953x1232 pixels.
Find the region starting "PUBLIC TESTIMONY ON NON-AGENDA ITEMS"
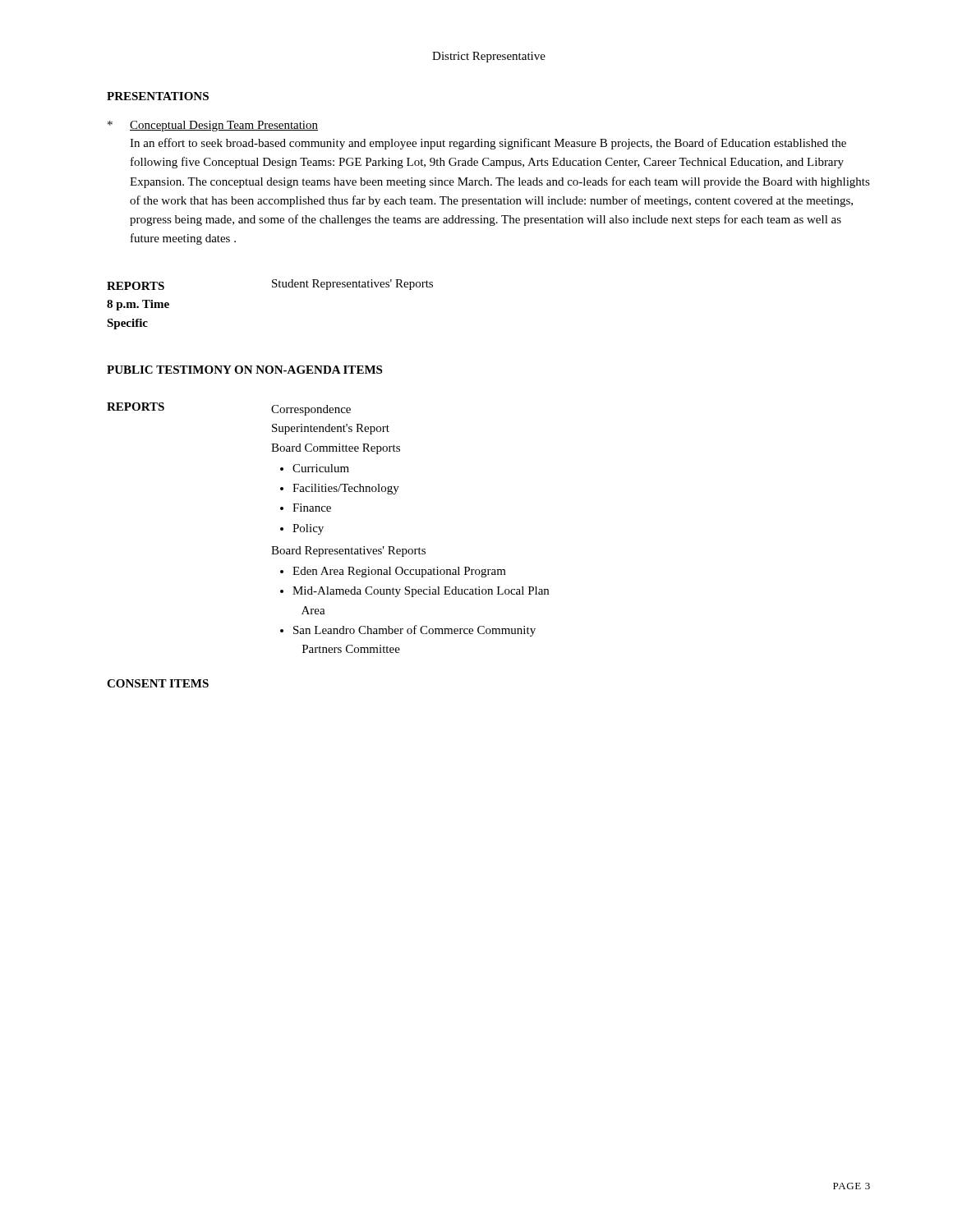(x=245, y=370)
